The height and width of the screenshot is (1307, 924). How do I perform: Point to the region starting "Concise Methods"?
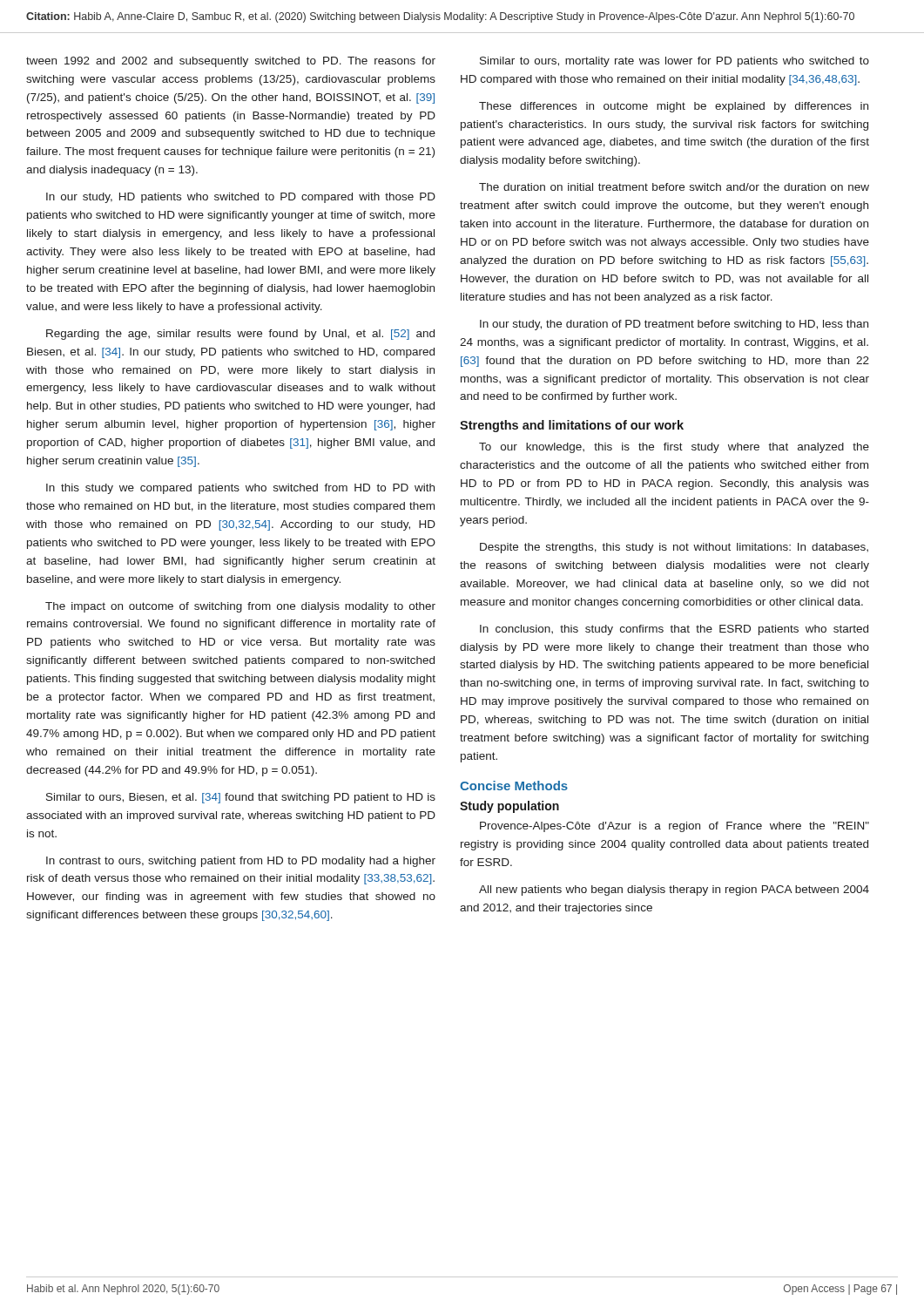pyautogui.click(x=514, y=786)
